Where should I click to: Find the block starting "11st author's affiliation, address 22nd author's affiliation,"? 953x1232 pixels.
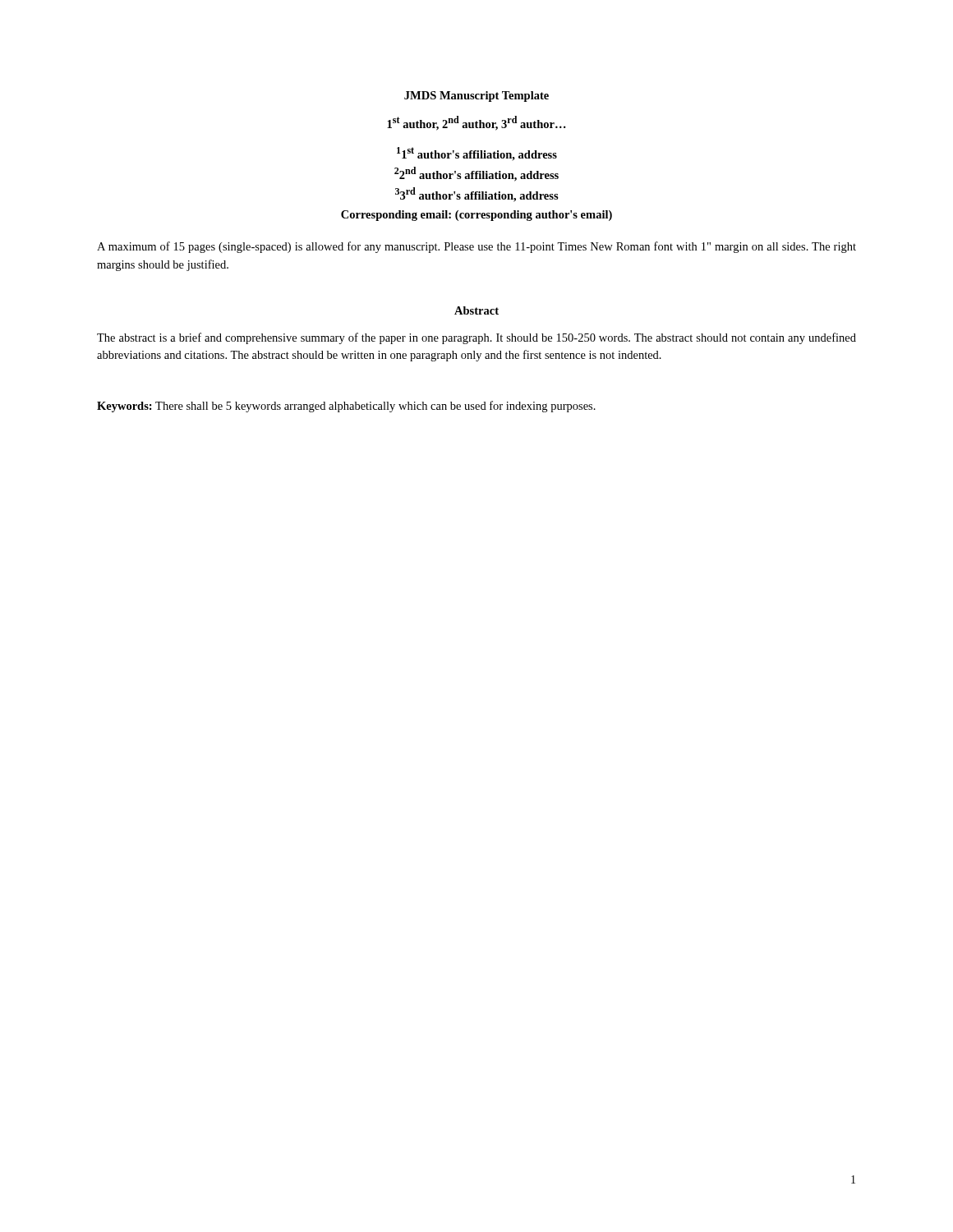(476, 183)
